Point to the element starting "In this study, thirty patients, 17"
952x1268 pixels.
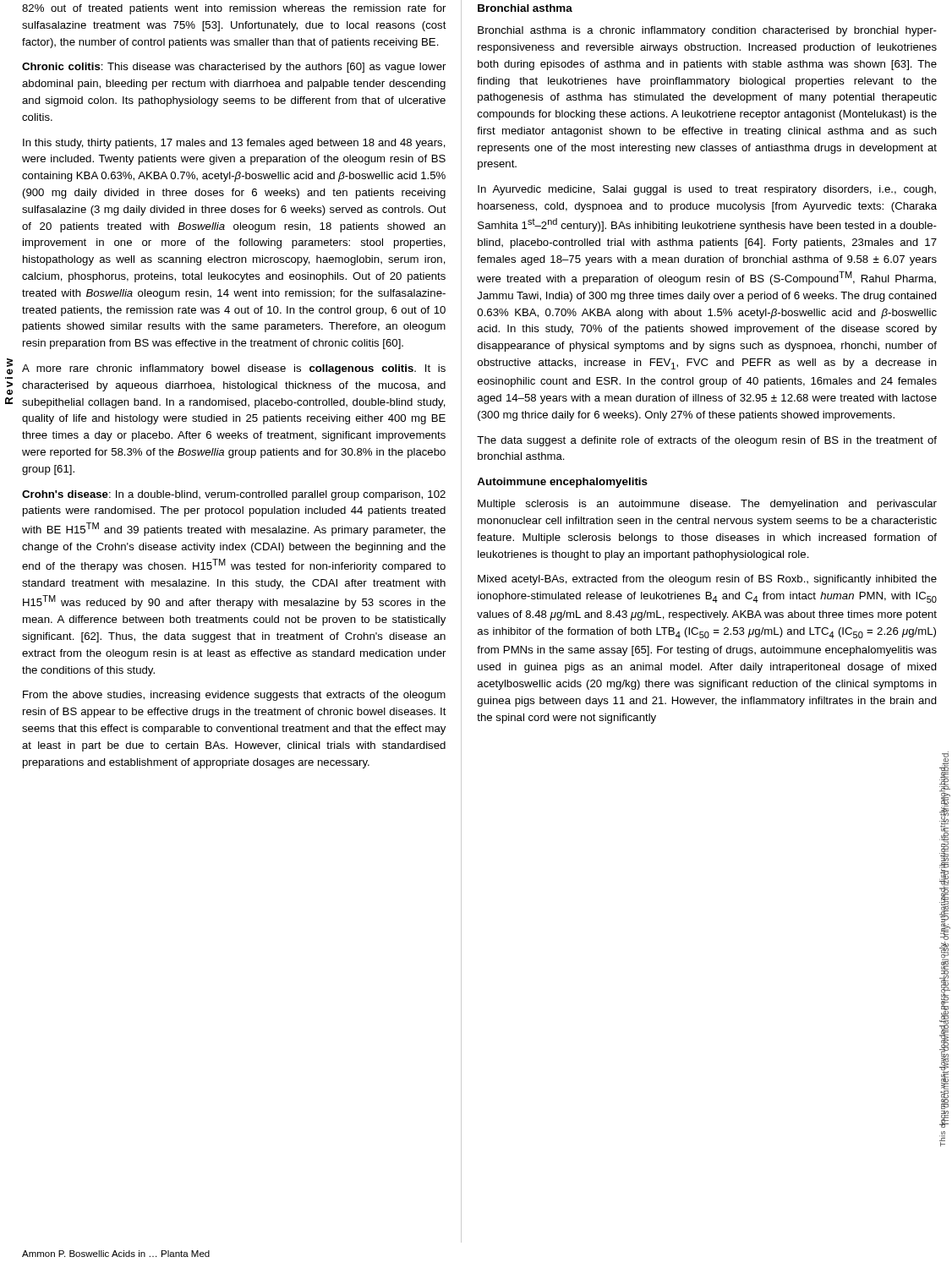pos(234,243)
